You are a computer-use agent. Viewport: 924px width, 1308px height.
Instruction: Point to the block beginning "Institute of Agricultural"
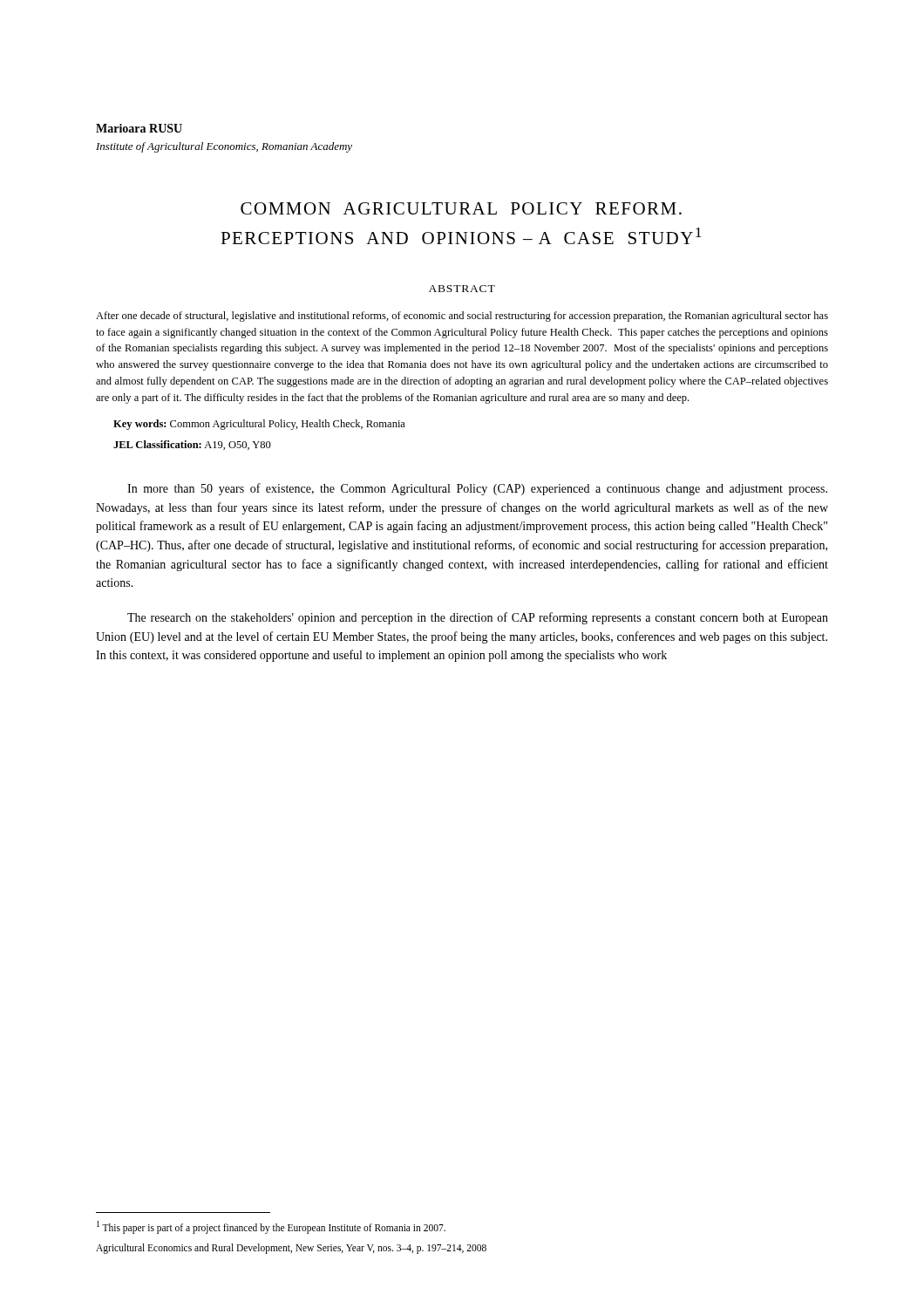224,146
